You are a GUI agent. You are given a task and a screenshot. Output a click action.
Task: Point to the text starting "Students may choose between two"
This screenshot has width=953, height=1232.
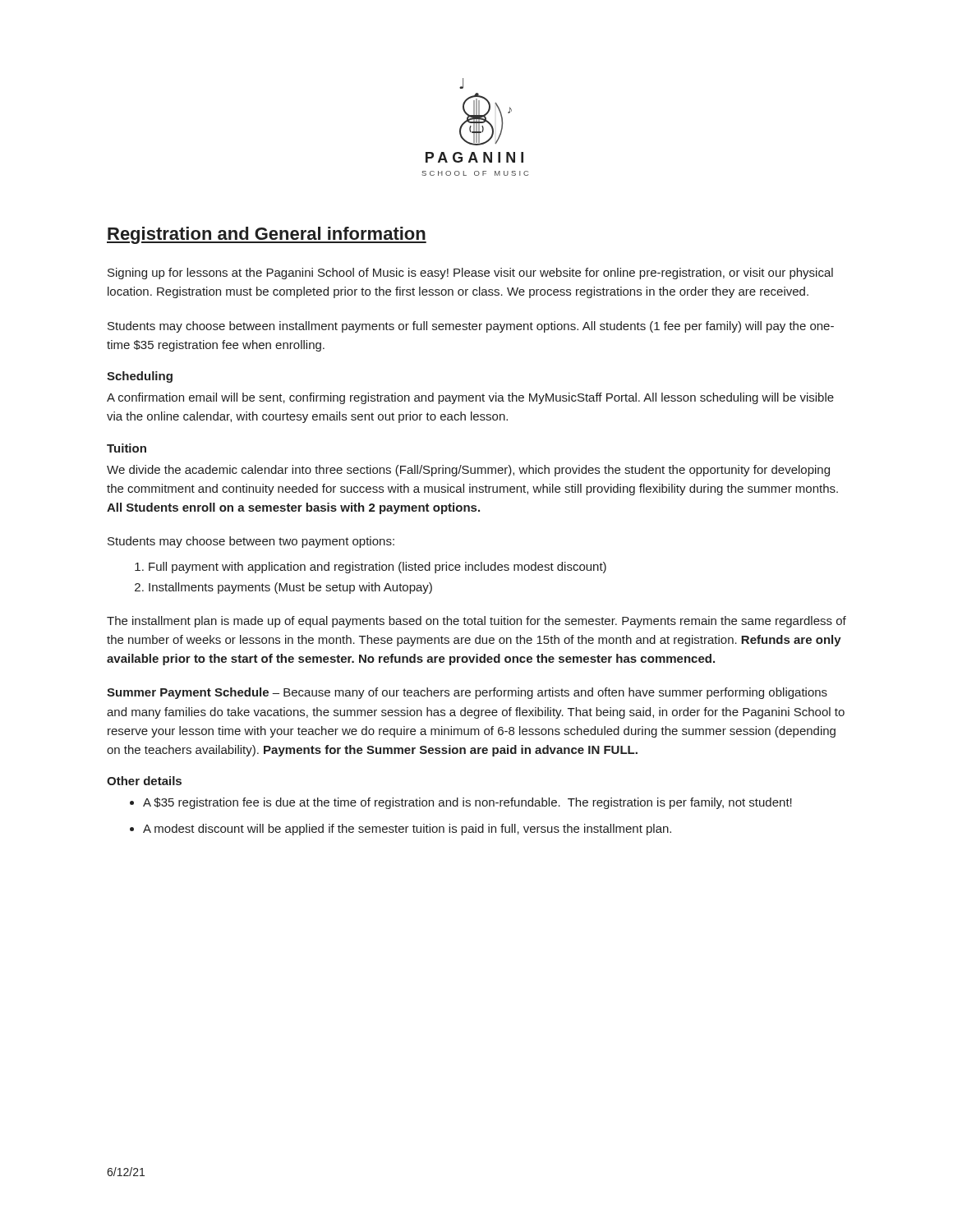[x=251, y=541]
